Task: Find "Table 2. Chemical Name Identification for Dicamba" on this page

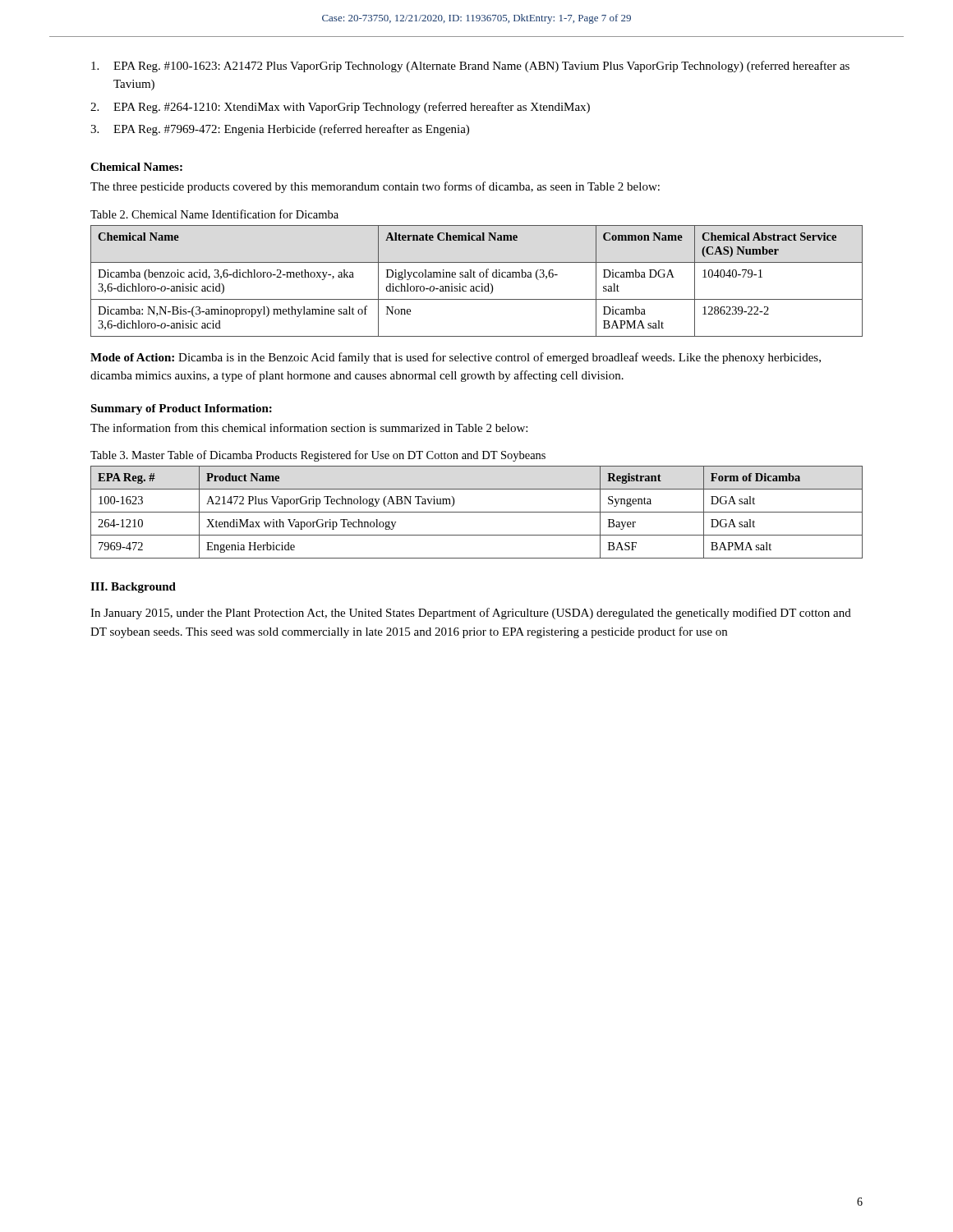Action: [214, 214]
